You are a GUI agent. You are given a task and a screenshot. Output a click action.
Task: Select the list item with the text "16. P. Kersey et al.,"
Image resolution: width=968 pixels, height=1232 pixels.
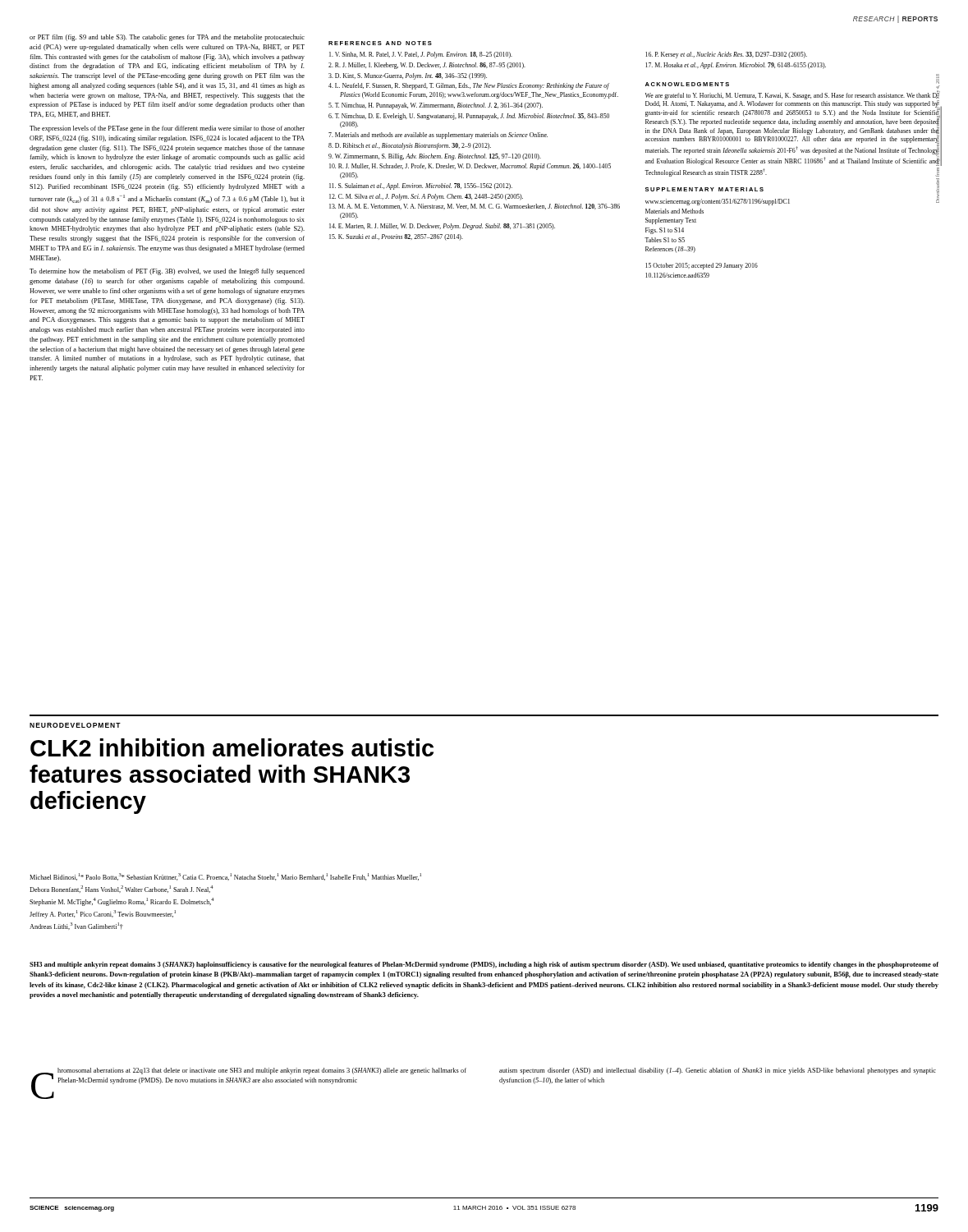(726, 55)
